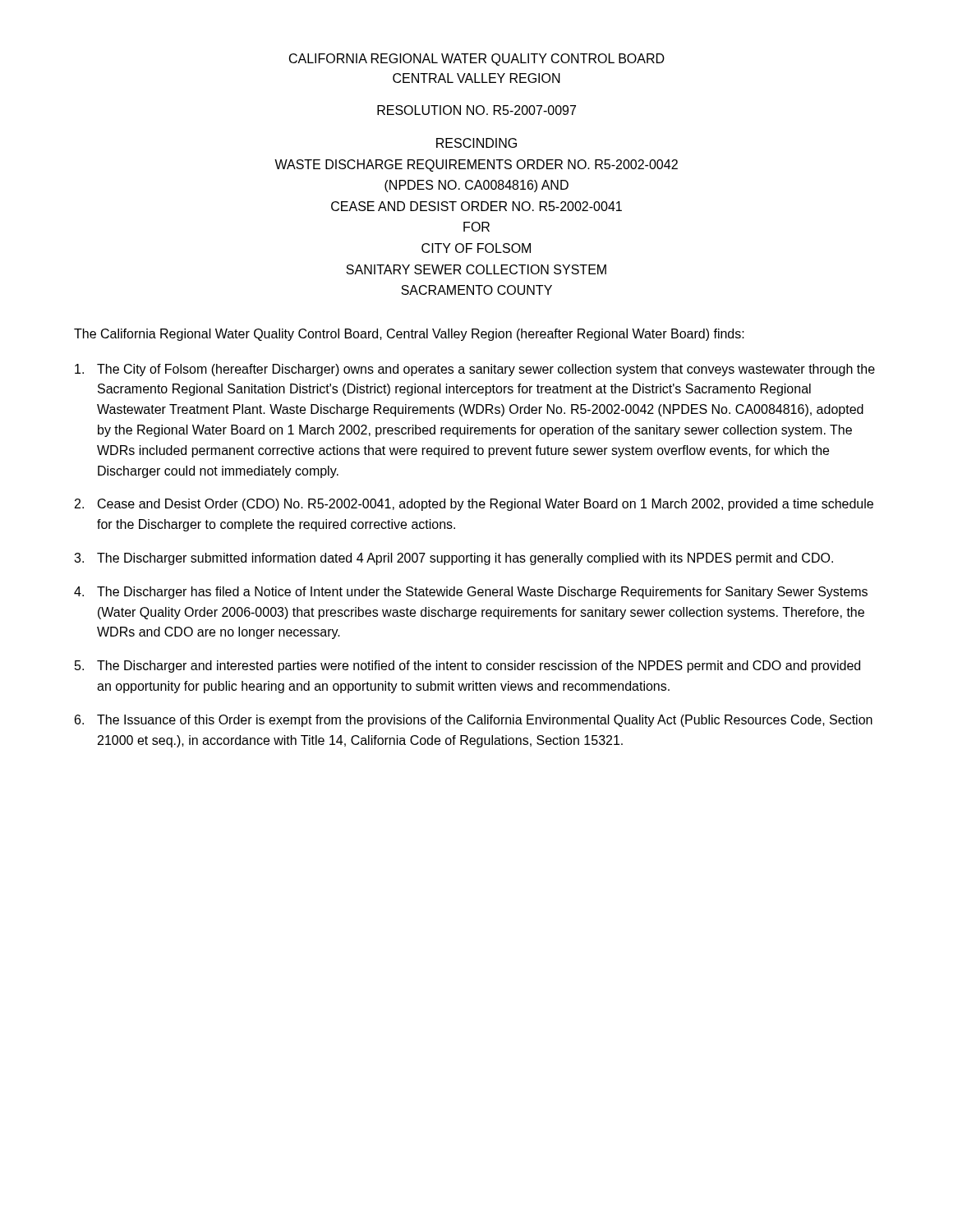Click on the list item that reads "3. The Discharger"
Viewport: 953px width, 1232px height.
click(476, 559)
